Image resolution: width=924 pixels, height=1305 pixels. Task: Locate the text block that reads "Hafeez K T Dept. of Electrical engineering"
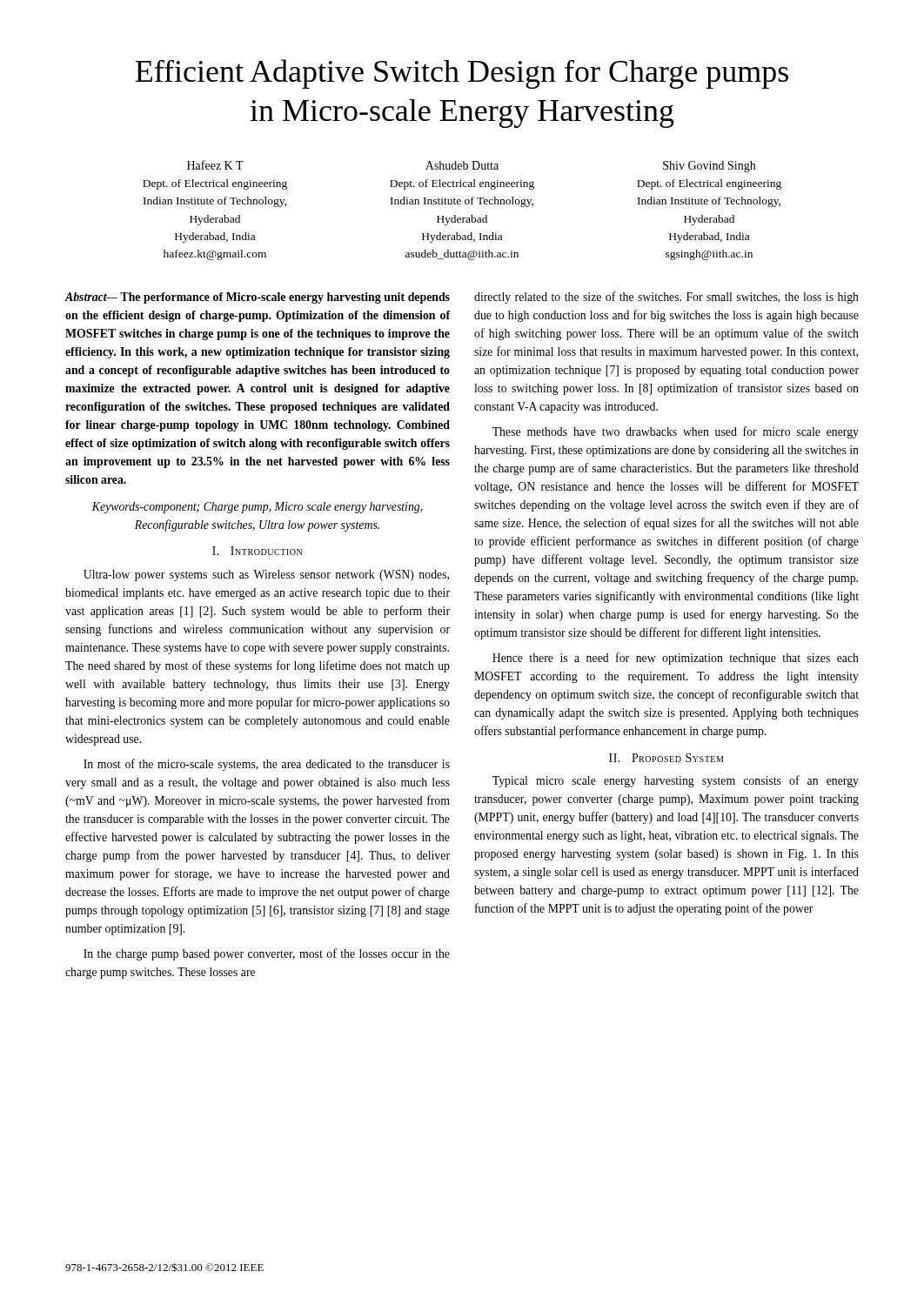point(462,210)
